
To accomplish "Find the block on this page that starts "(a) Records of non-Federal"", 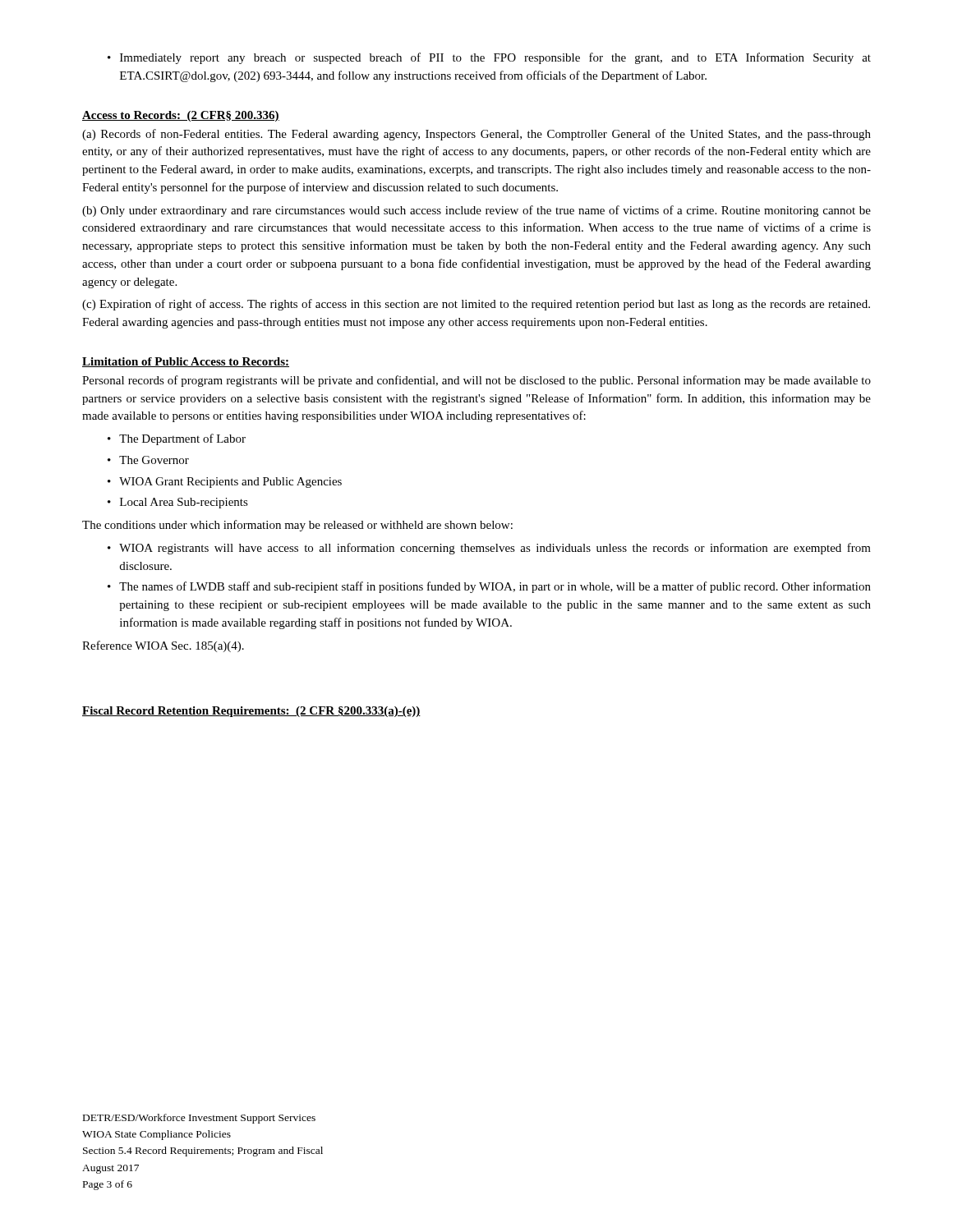I will [476, 161].
